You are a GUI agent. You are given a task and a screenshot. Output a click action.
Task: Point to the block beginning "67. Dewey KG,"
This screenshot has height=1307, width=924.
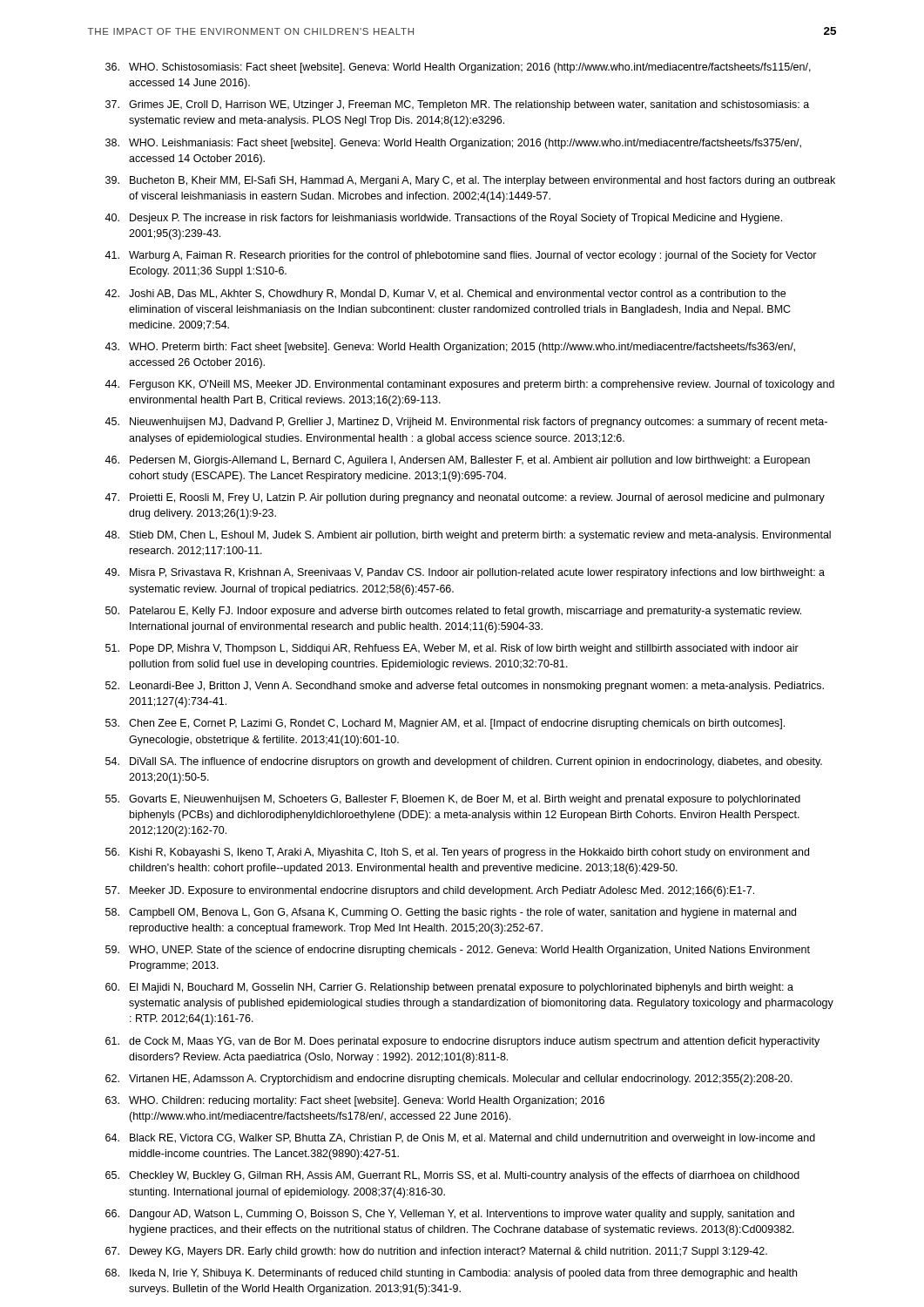tap(462, 1251)
